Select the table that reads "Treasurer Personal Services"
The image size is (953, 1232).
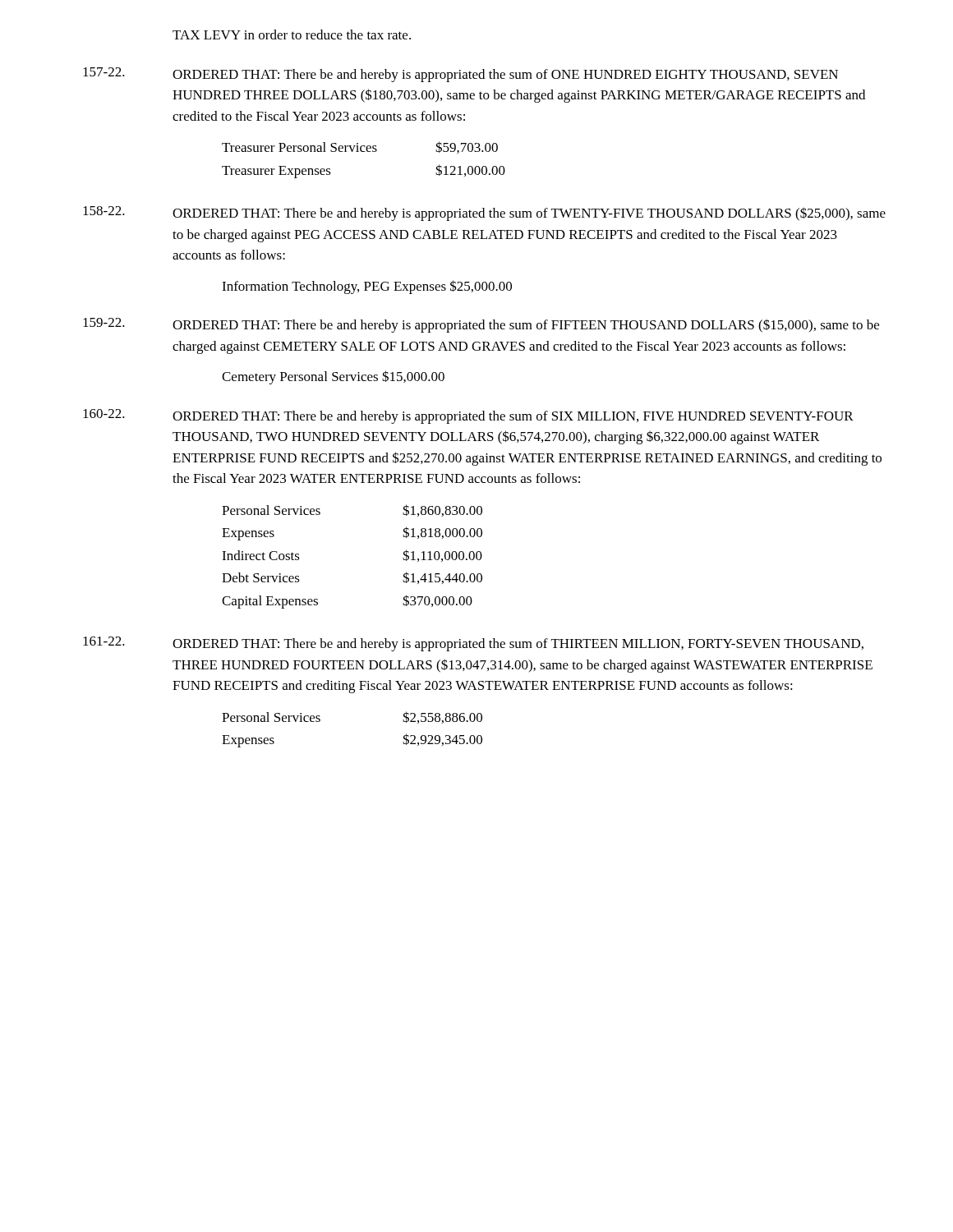click(x=555, y=159)
